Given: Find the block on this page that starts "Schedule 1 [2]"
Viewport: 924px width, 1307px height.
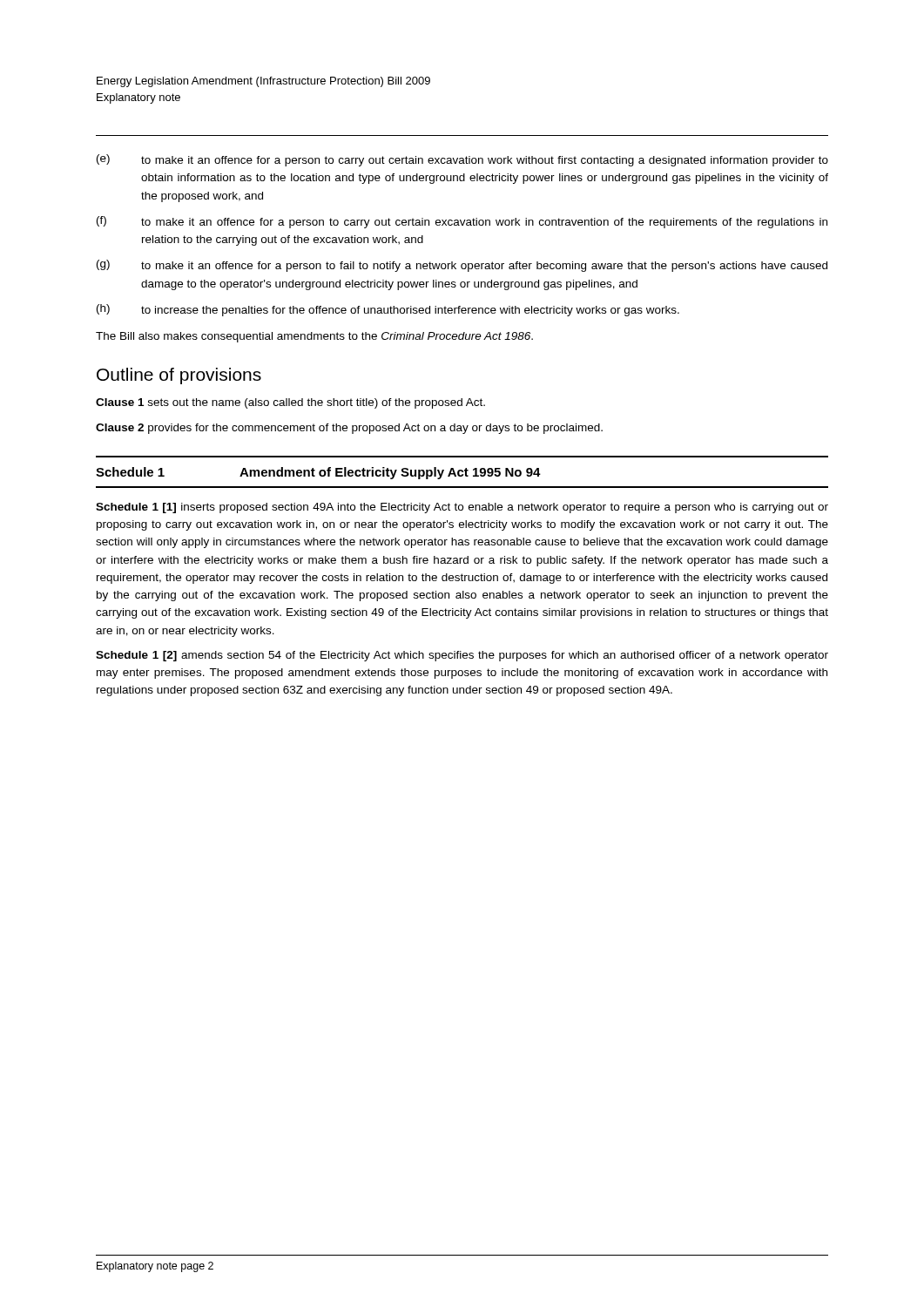Looking at the screenshot, I should (462, 672).
